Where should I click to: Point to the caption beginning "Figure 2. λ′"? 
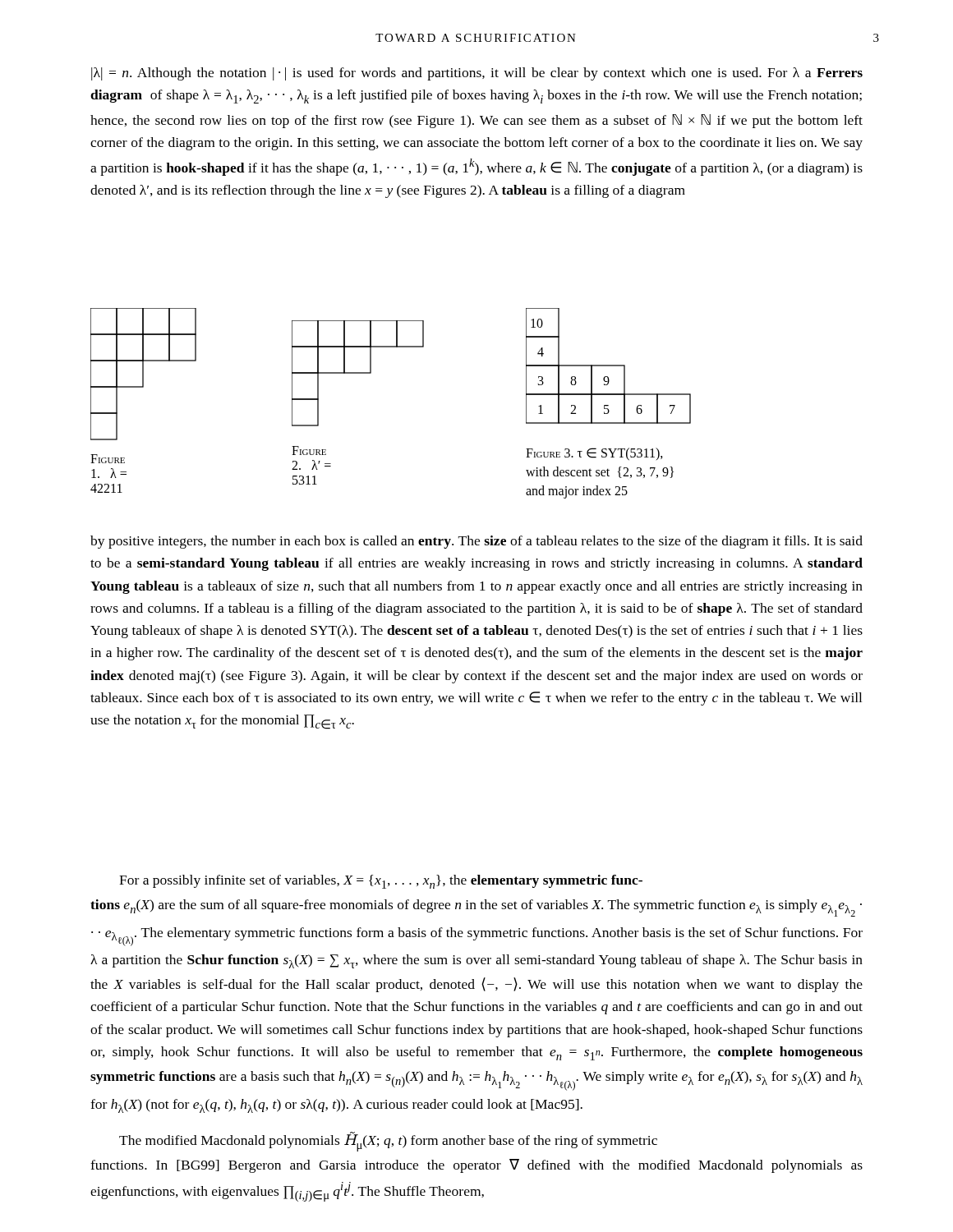click(x=311, y=465)
